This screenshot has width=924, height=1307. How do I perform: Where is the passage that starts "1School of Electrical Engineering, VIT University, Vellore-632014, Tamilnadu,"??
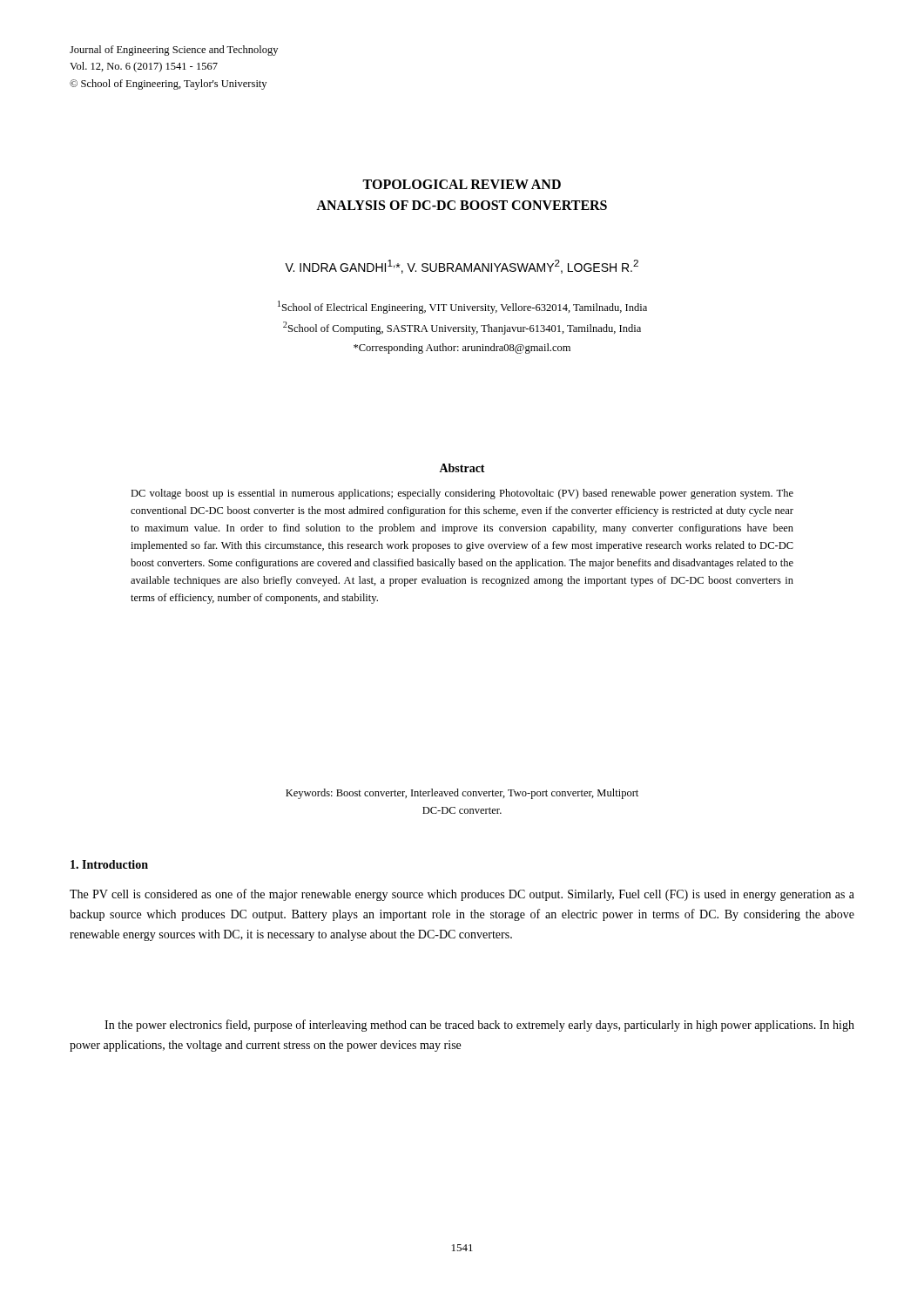[462, 326]
